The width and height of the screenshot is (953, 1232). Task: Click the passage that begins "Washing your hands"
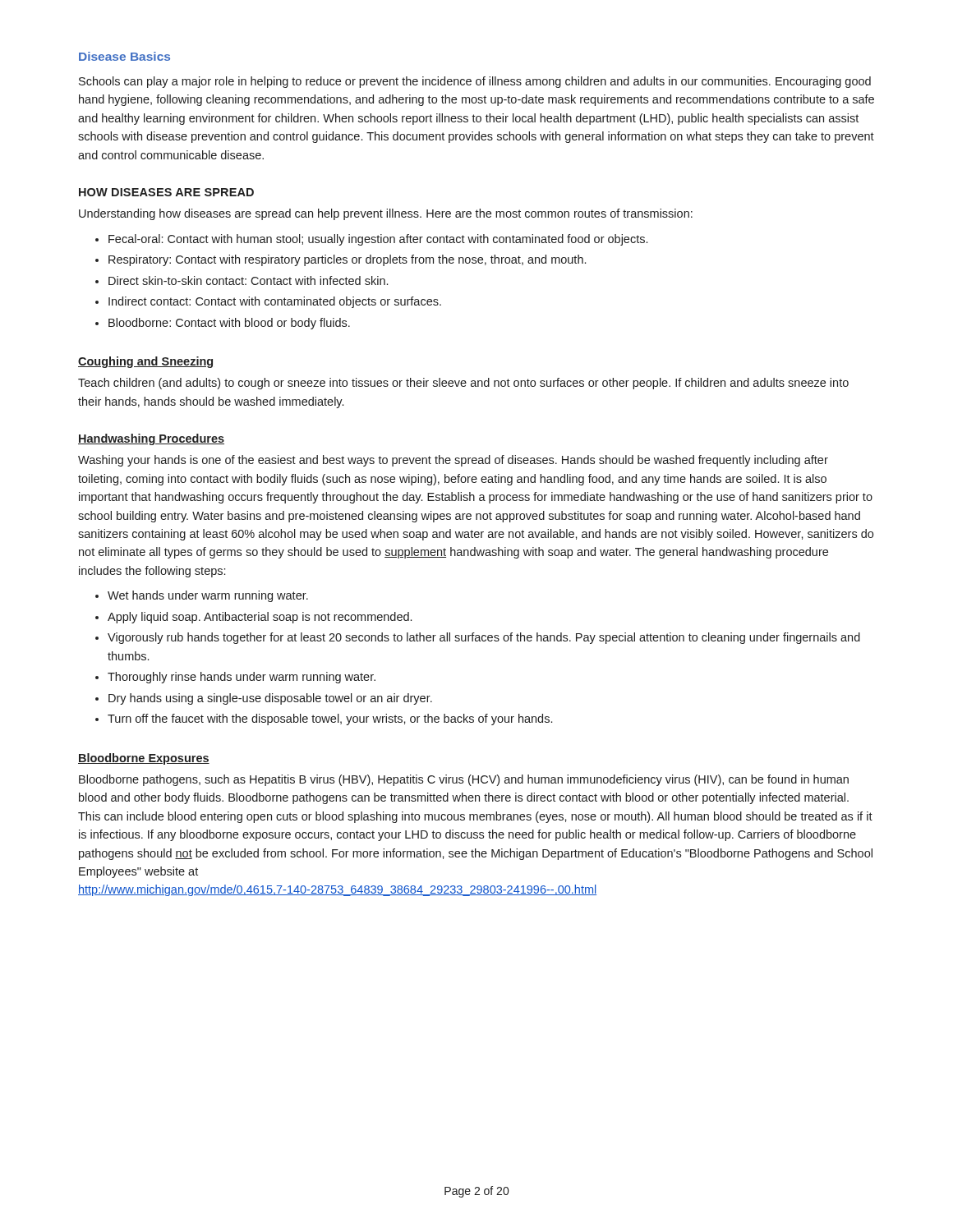476,515
